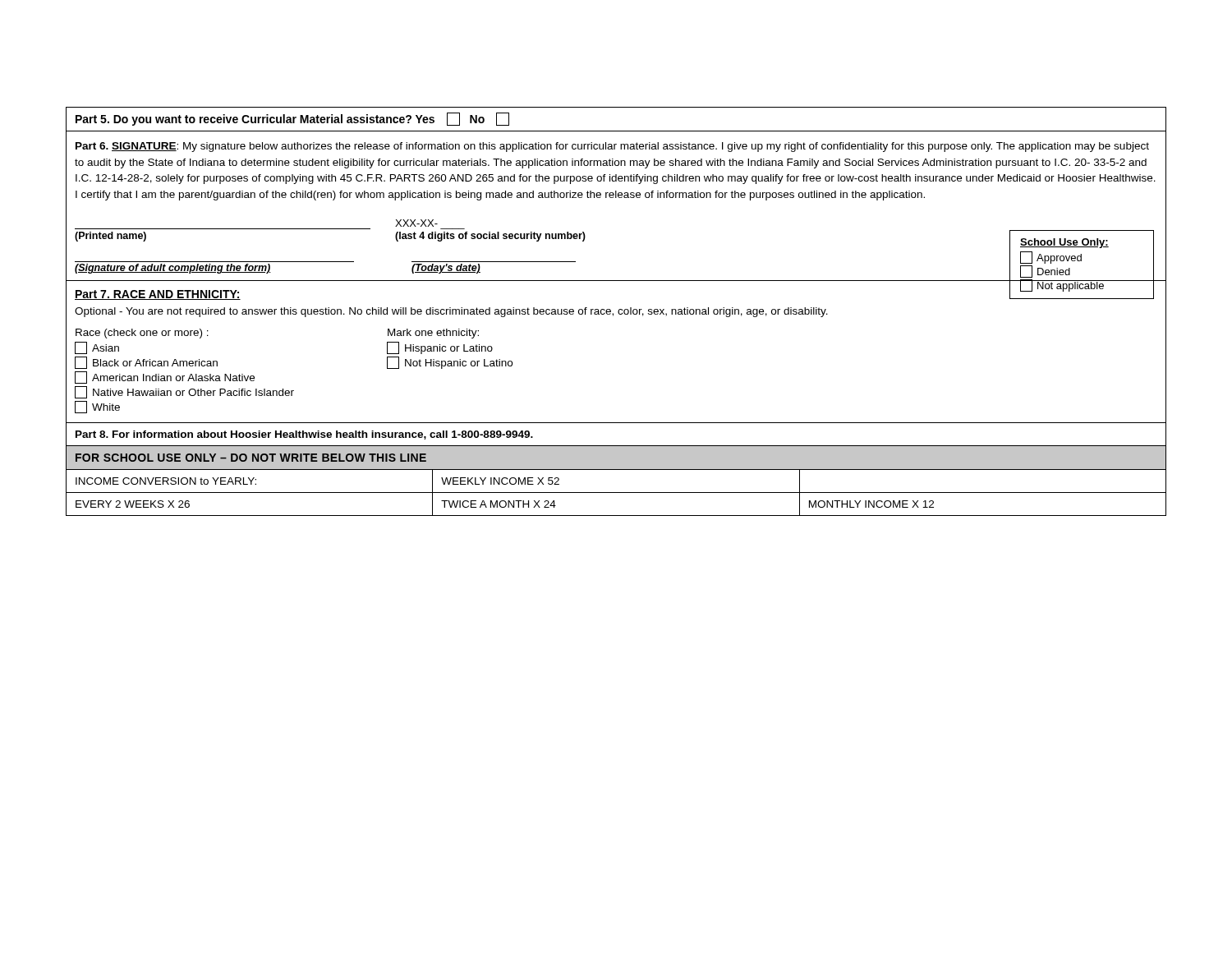Find the element starting "Part 8. For information about"
Viewport: 1232px width, 953px height.
(x=304, y=434)
